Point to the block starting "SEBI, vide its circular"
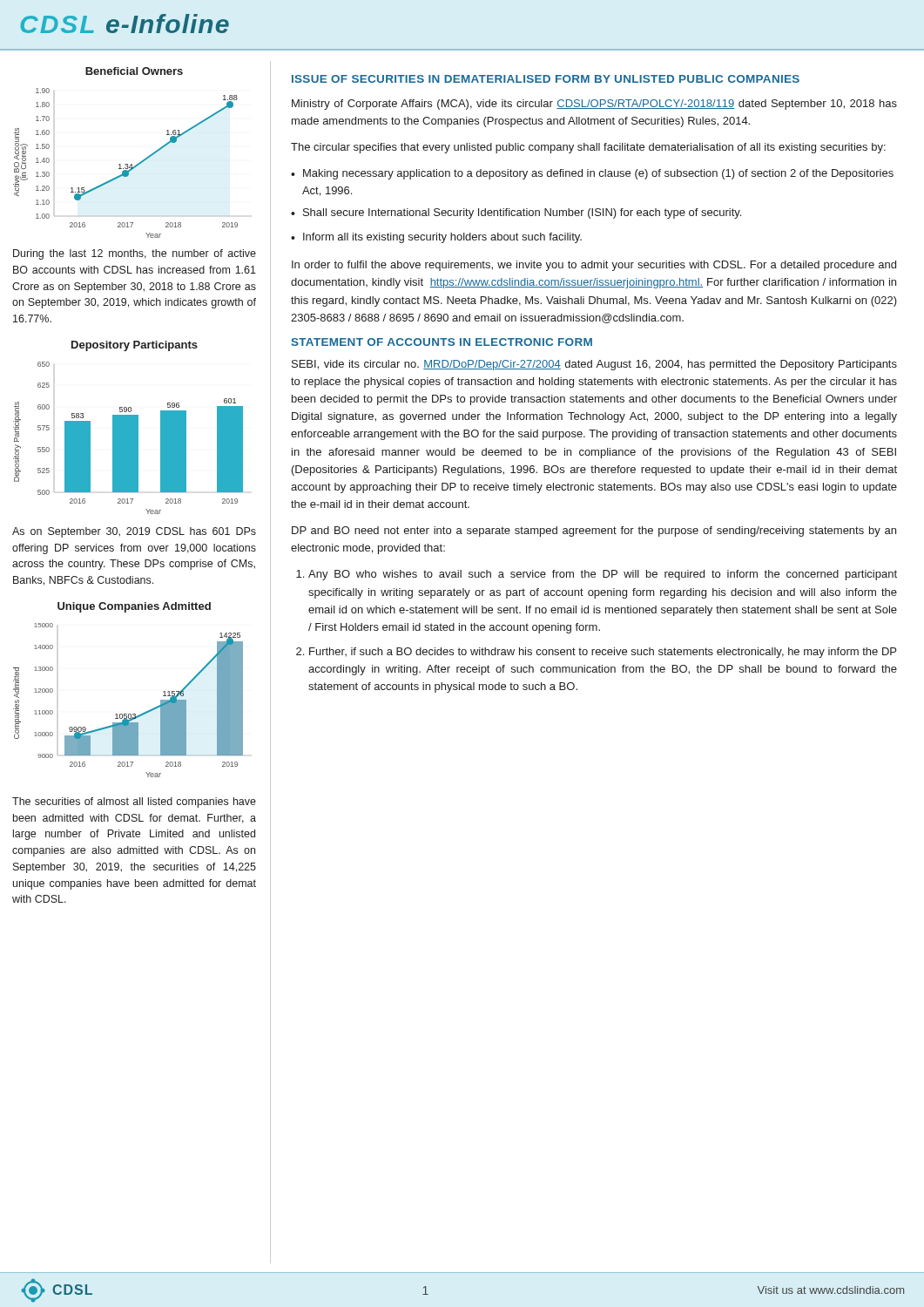This screenshot has width=924, height=1307. (594, 434)
